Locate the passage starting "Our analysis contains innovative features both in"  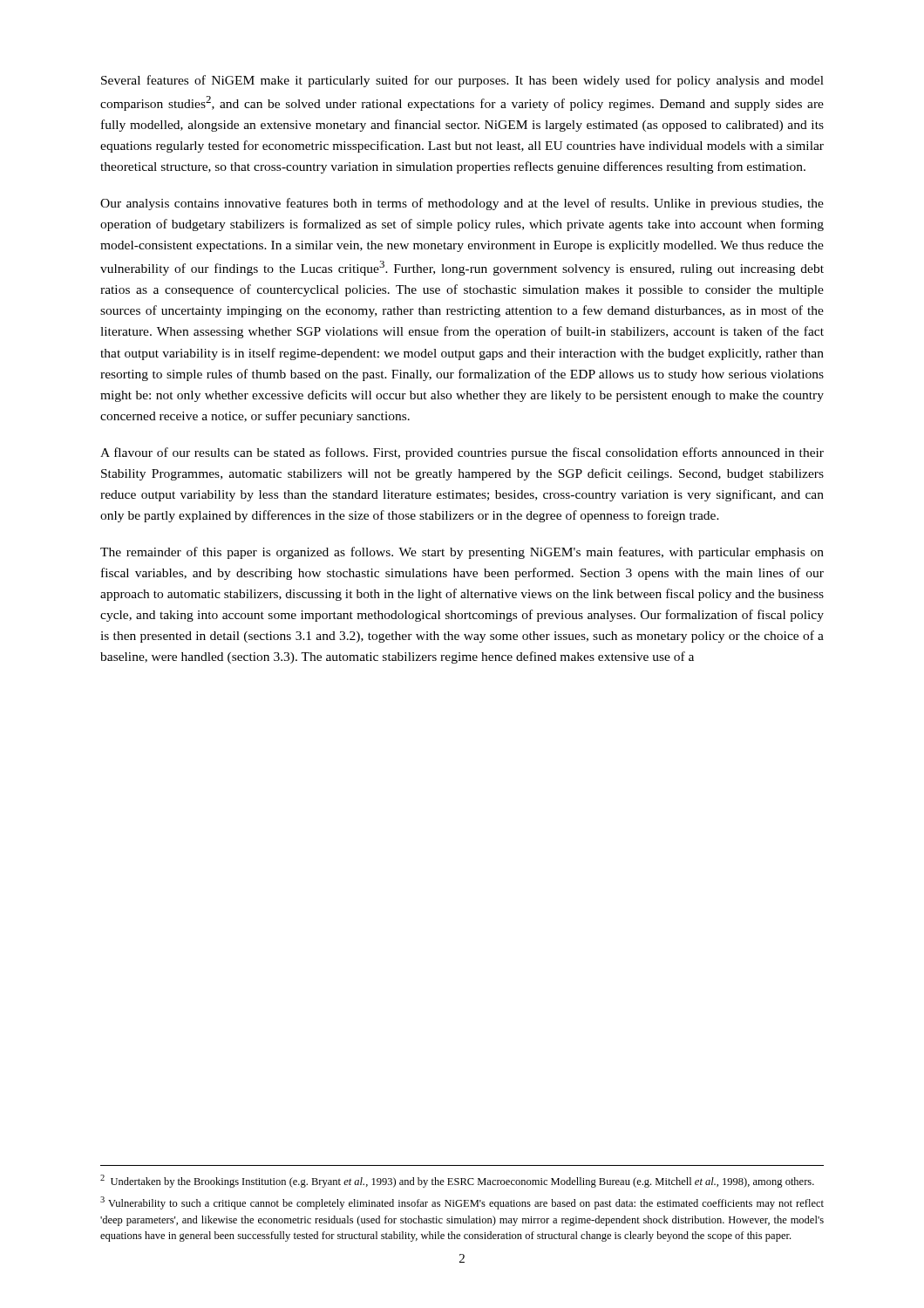(x=462, y=309)
